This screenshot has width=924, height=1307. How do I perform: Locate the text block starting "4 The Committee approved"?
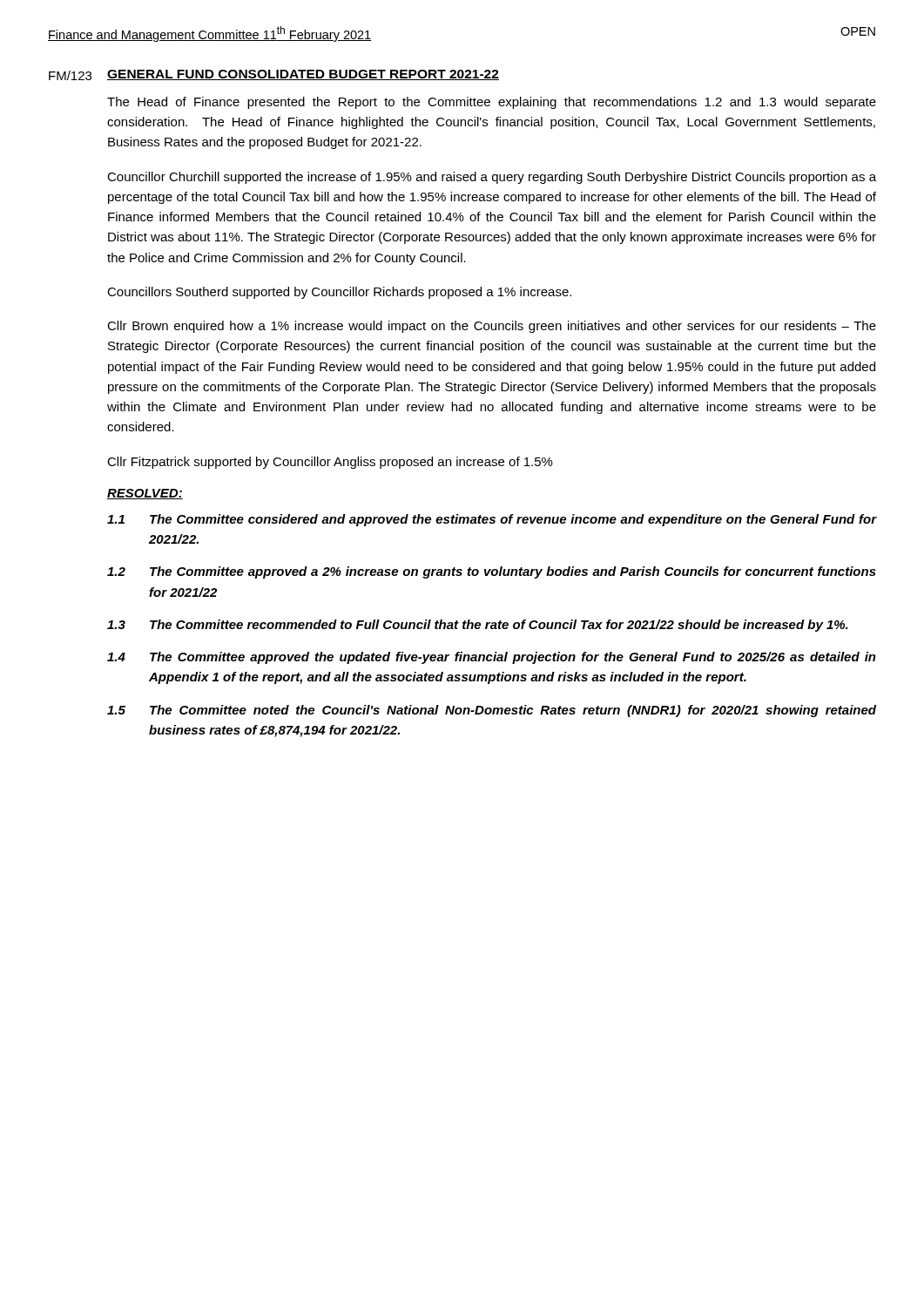(492, 667)
